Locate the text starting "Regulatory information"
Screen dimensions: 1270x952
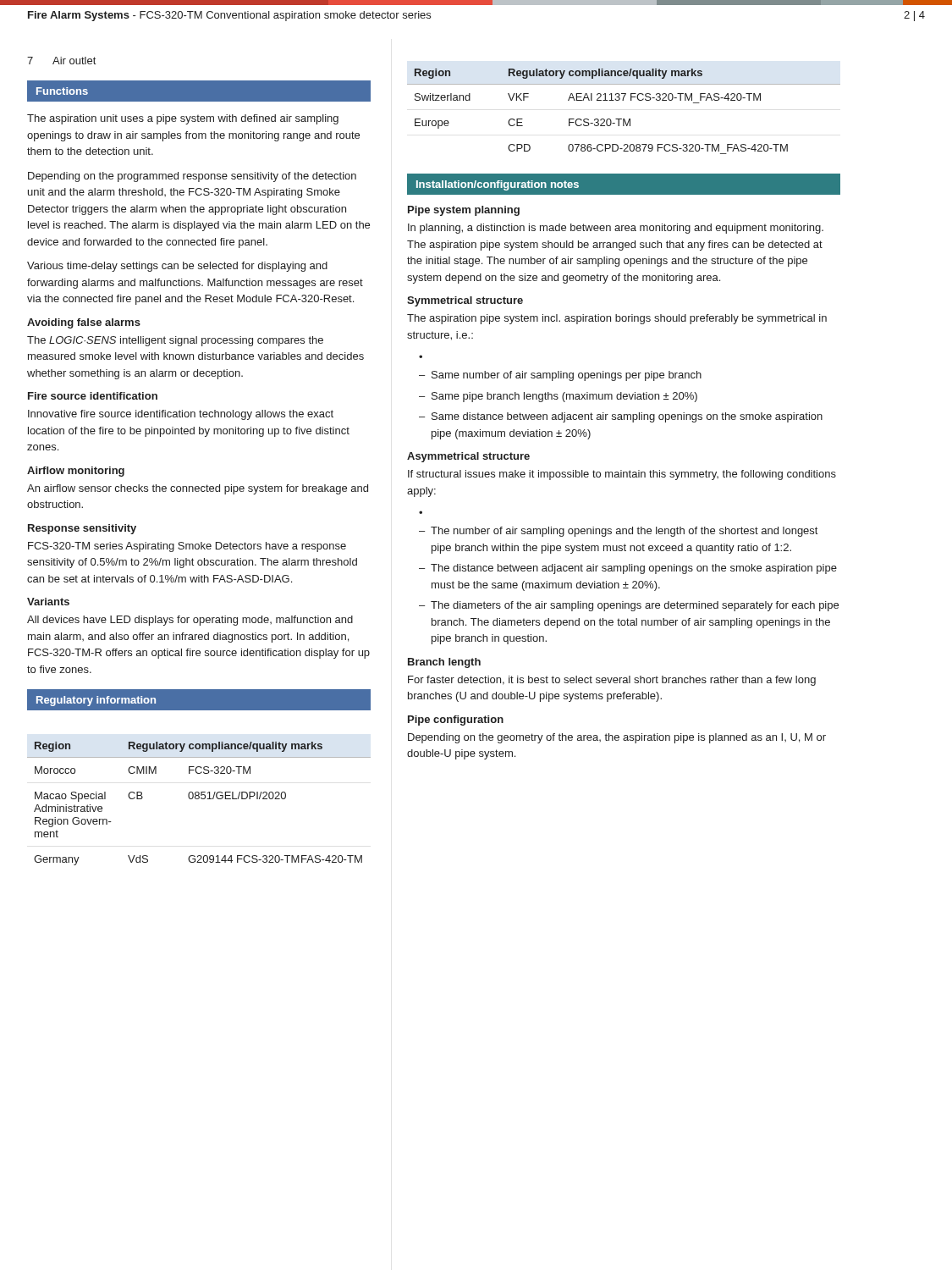point(96,700)
